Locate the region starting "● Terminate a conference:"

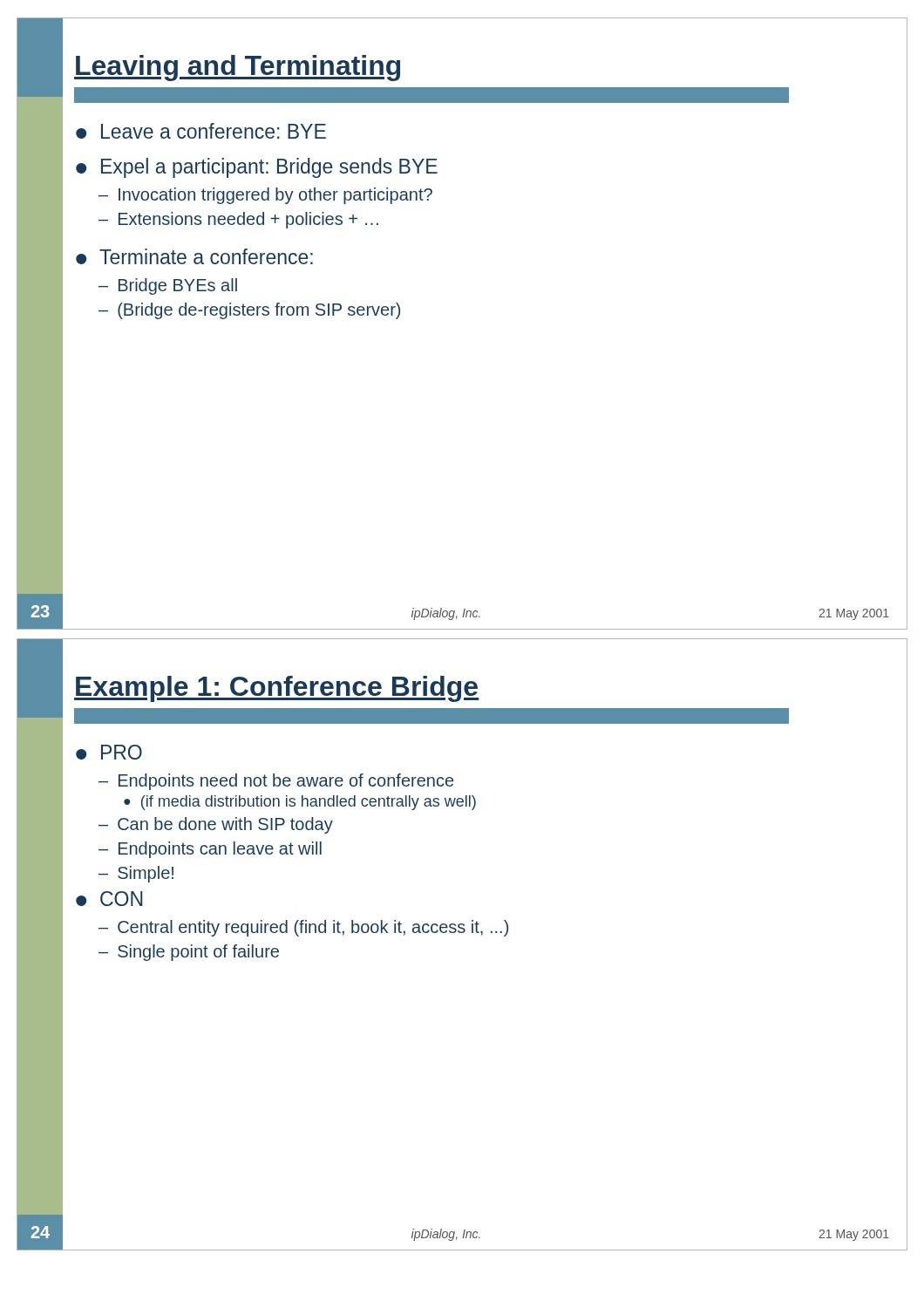pos(194,259)
